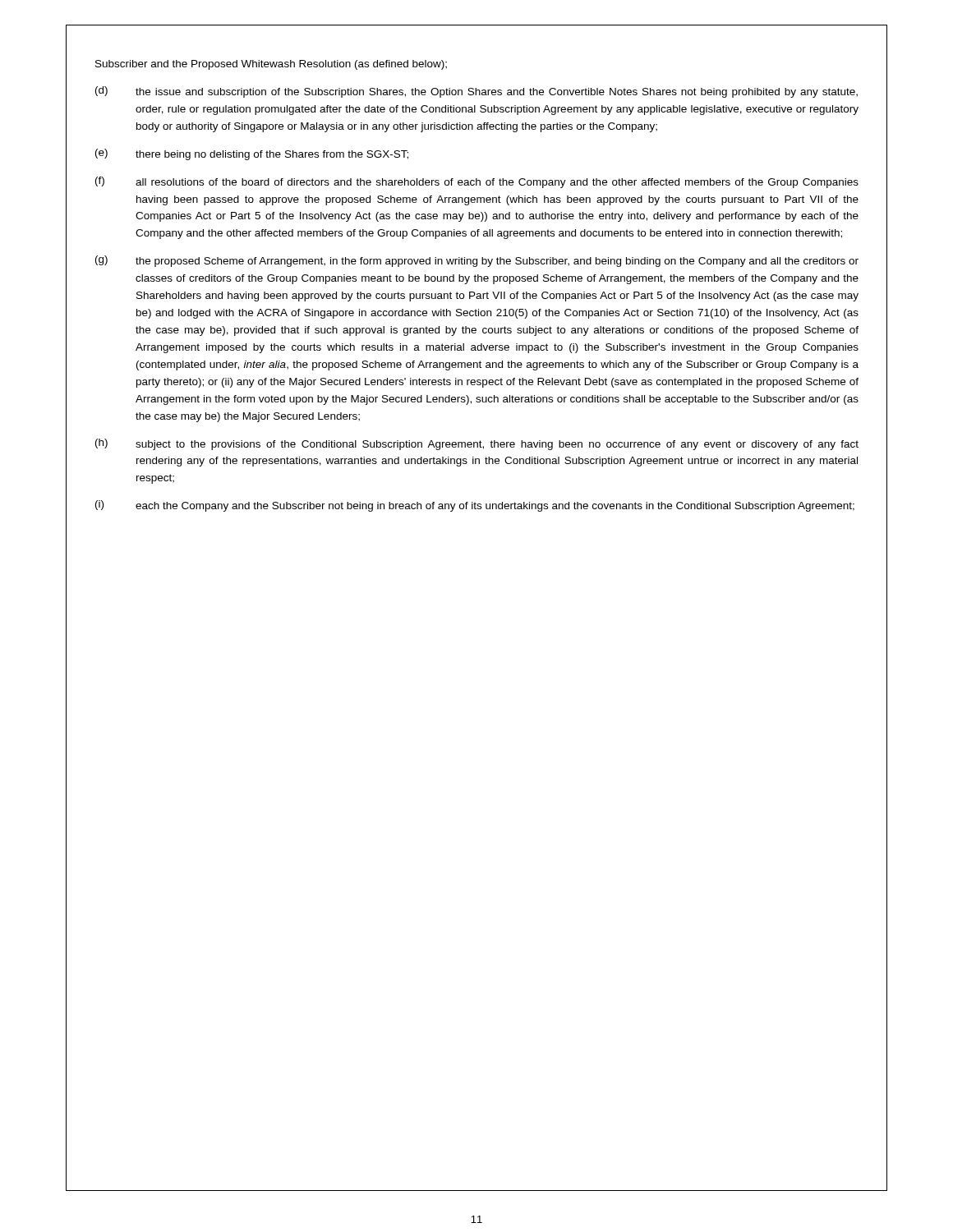Viewport: 953px width, 1232px height.
Task: Locate the block starting "(i) each the Company"
Action: [476, 507]
